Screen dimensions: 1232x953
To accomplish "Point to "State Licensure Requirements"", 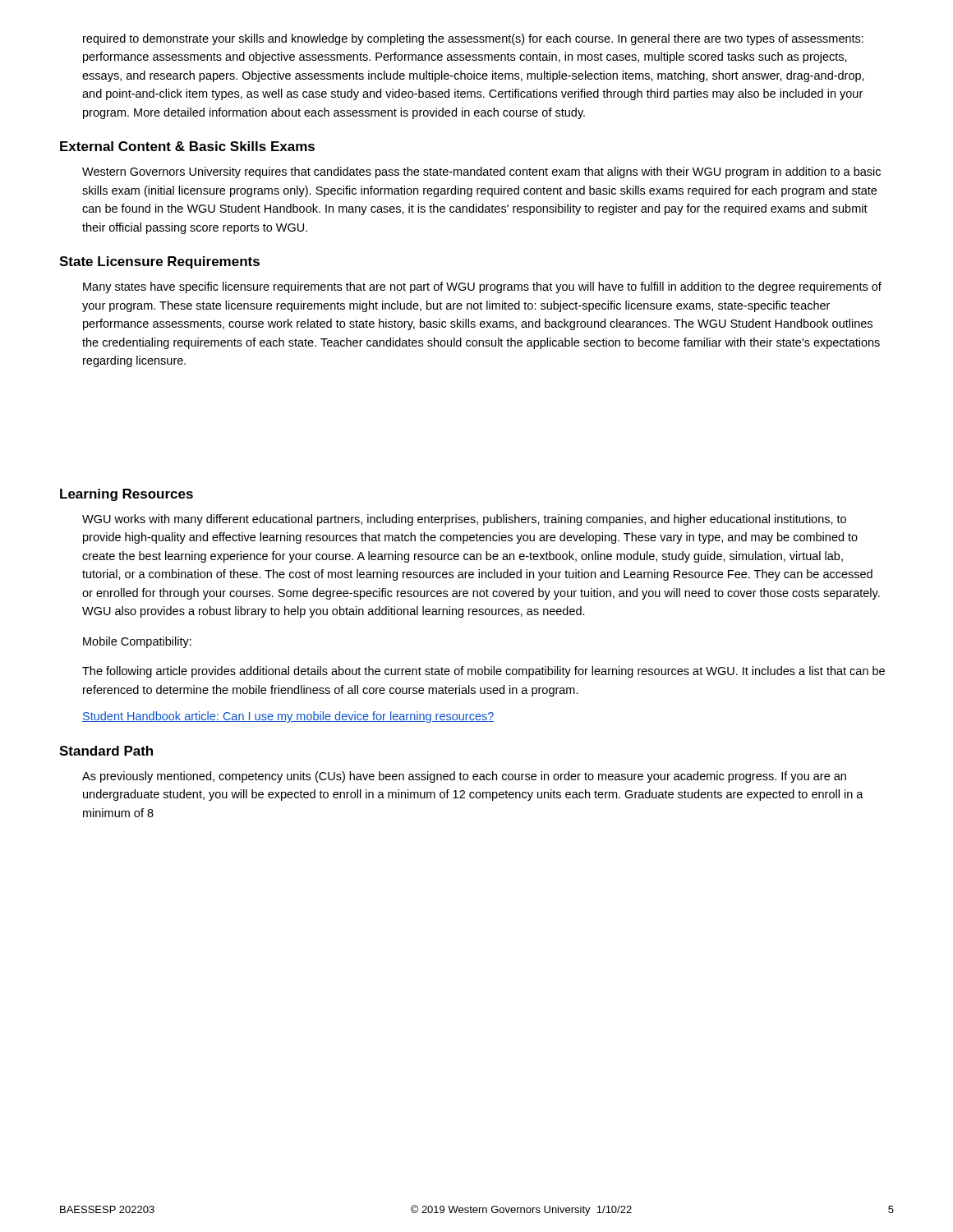I will click(x=160, y=262).
